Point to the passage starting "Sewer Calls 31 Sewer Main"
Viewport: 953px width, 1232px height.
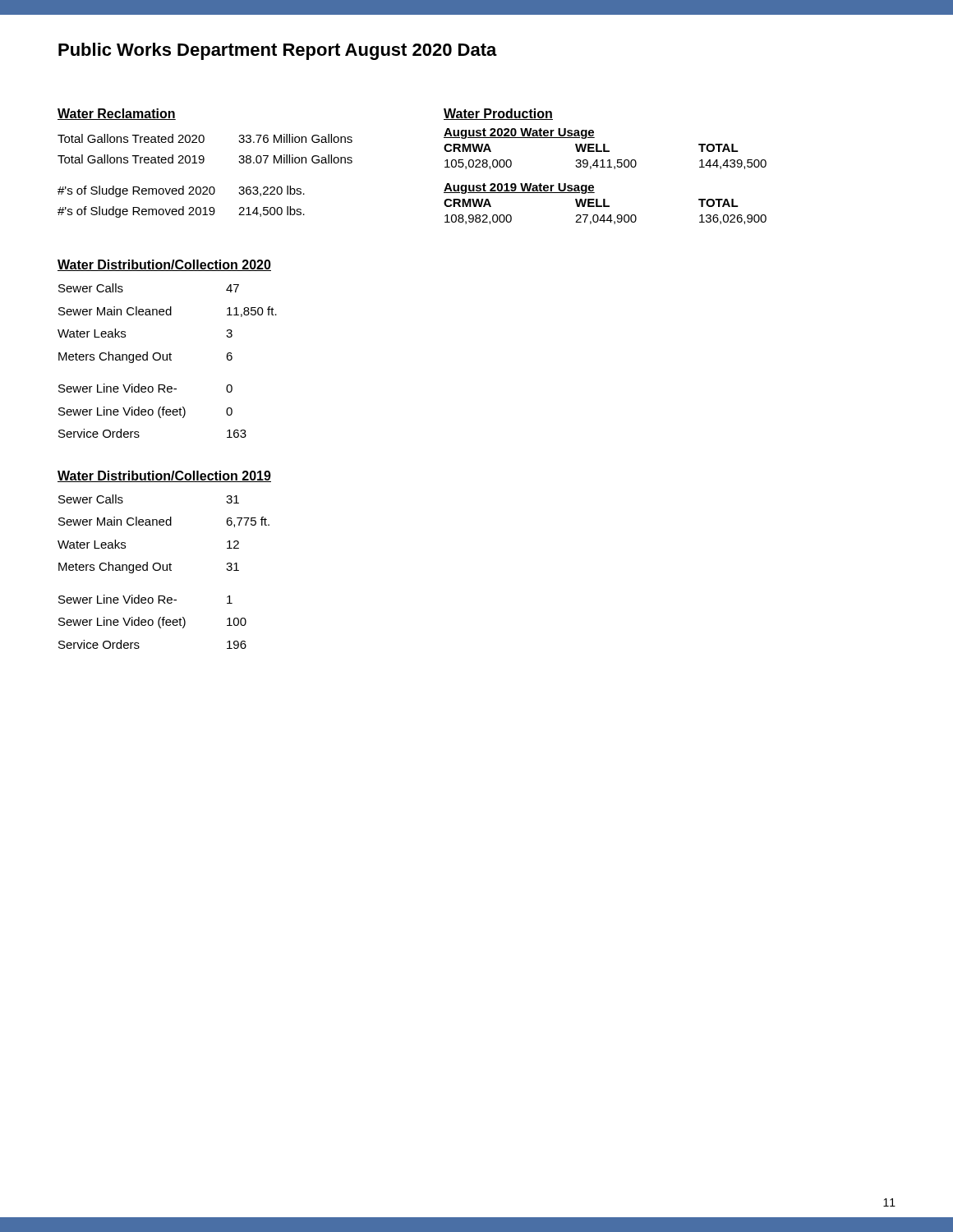tap(234, 571)
